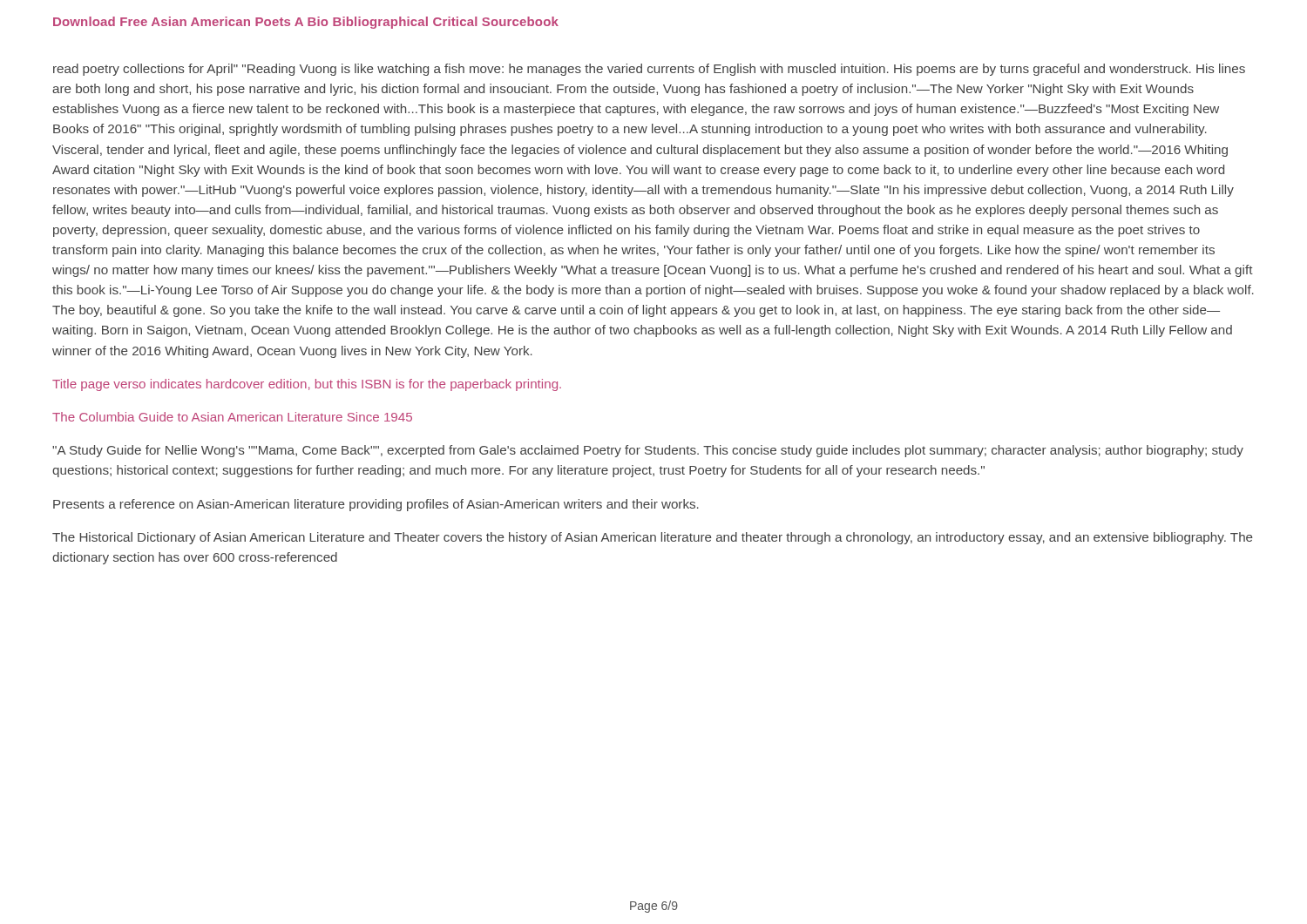
Task: Navigate to the element starting "The Columbia Guide to Asian American Literature Since"
Action: [232, 417]
